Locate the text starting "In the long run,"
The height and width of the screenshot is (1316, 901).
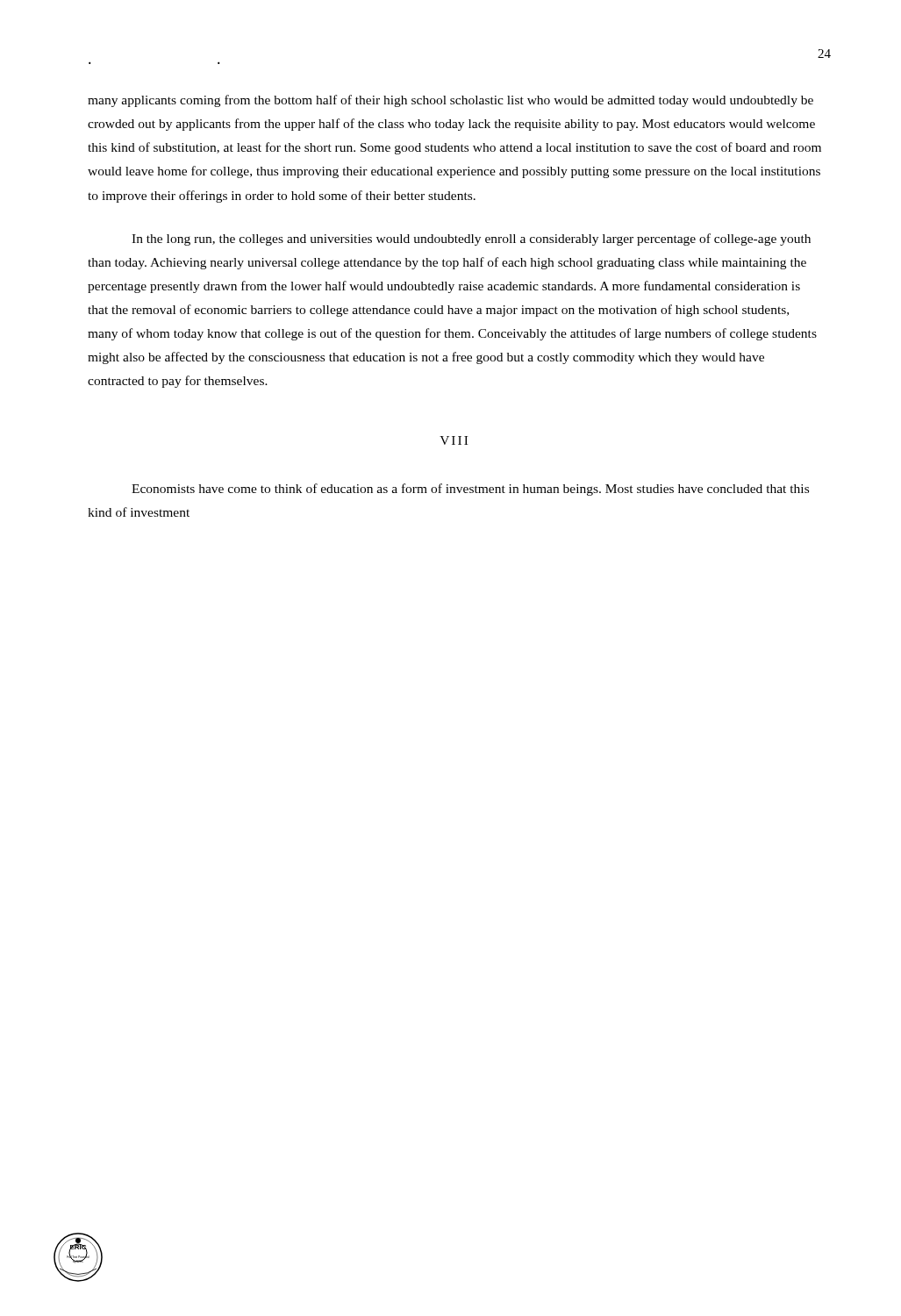coord(452,309)
